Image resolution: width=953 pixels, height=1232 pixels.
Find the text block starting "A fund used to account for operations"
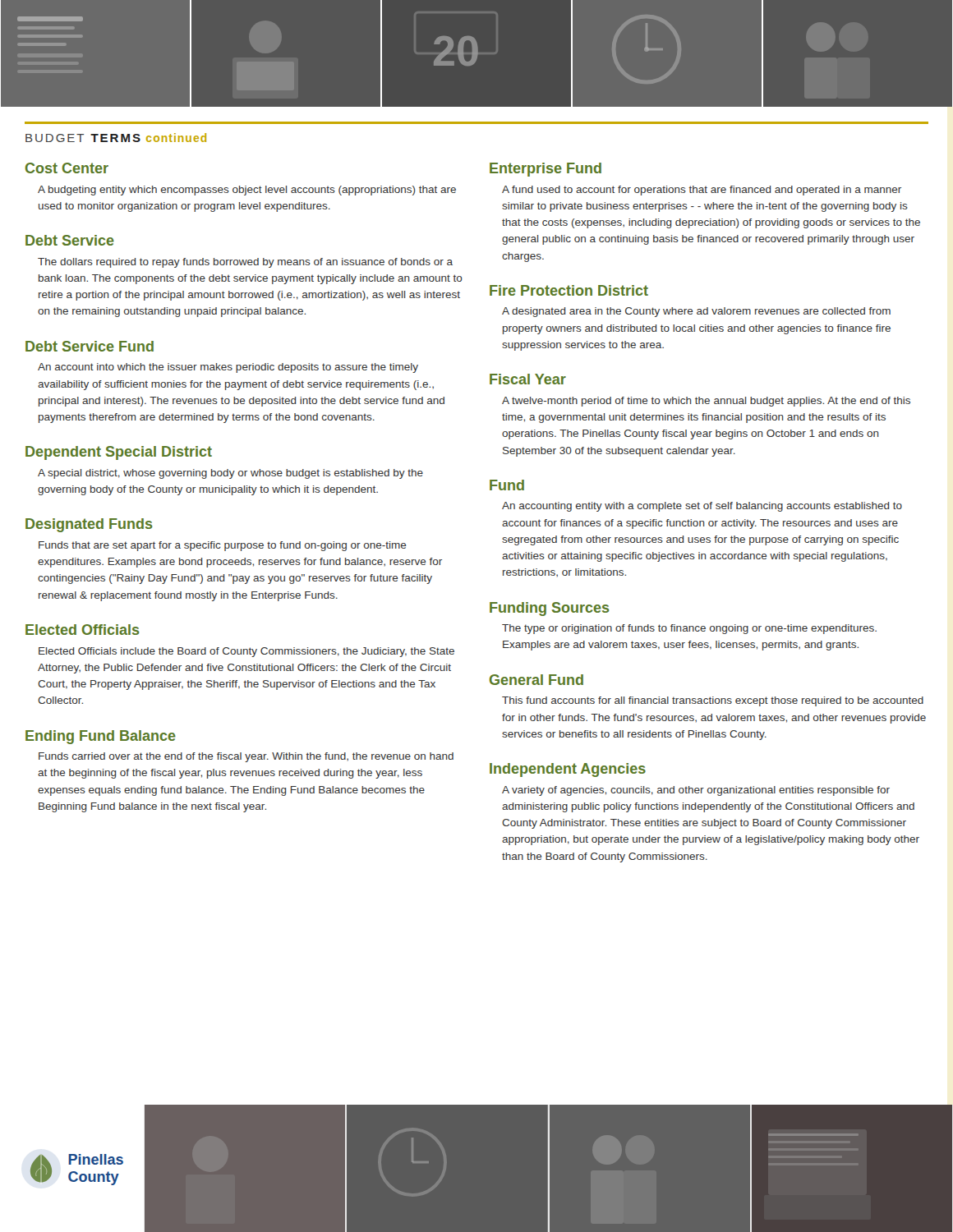click(x=711, y=222)
